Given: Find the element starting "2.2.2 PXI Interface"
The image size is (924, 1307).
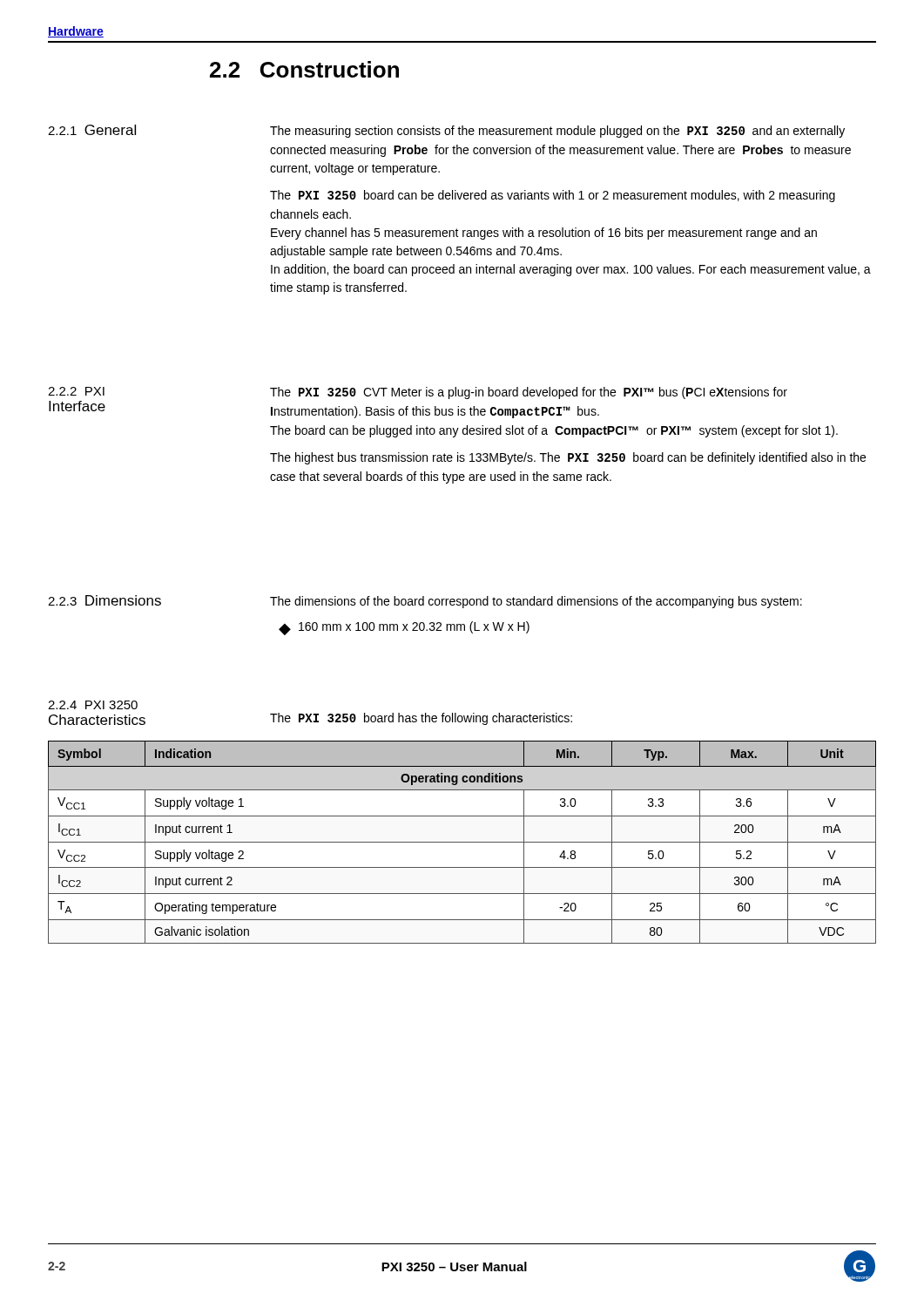Looking at the screenshot, I should pyautogui.click(x=77, y=399).
